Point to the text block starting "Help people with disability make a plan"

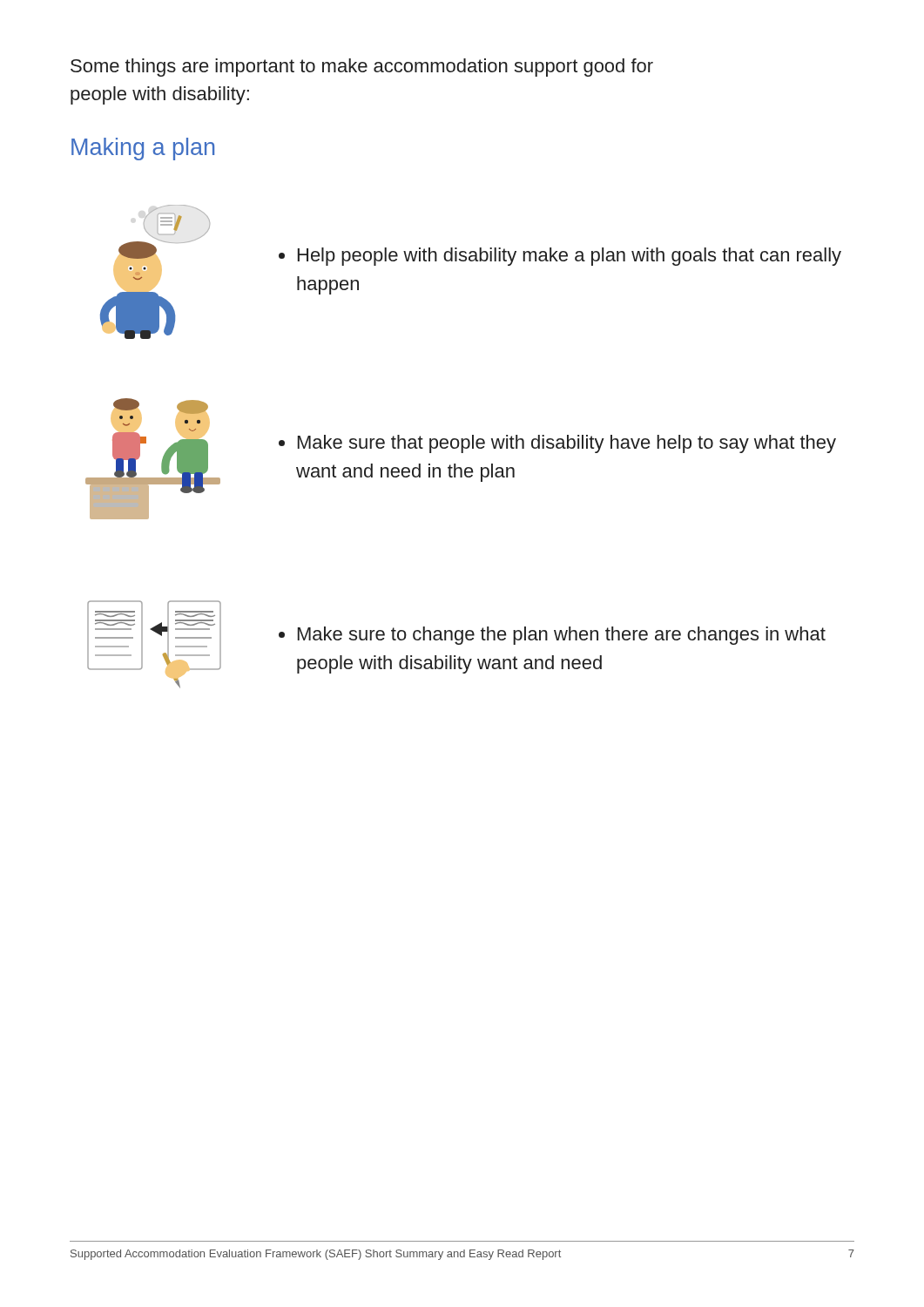point(569,270)
